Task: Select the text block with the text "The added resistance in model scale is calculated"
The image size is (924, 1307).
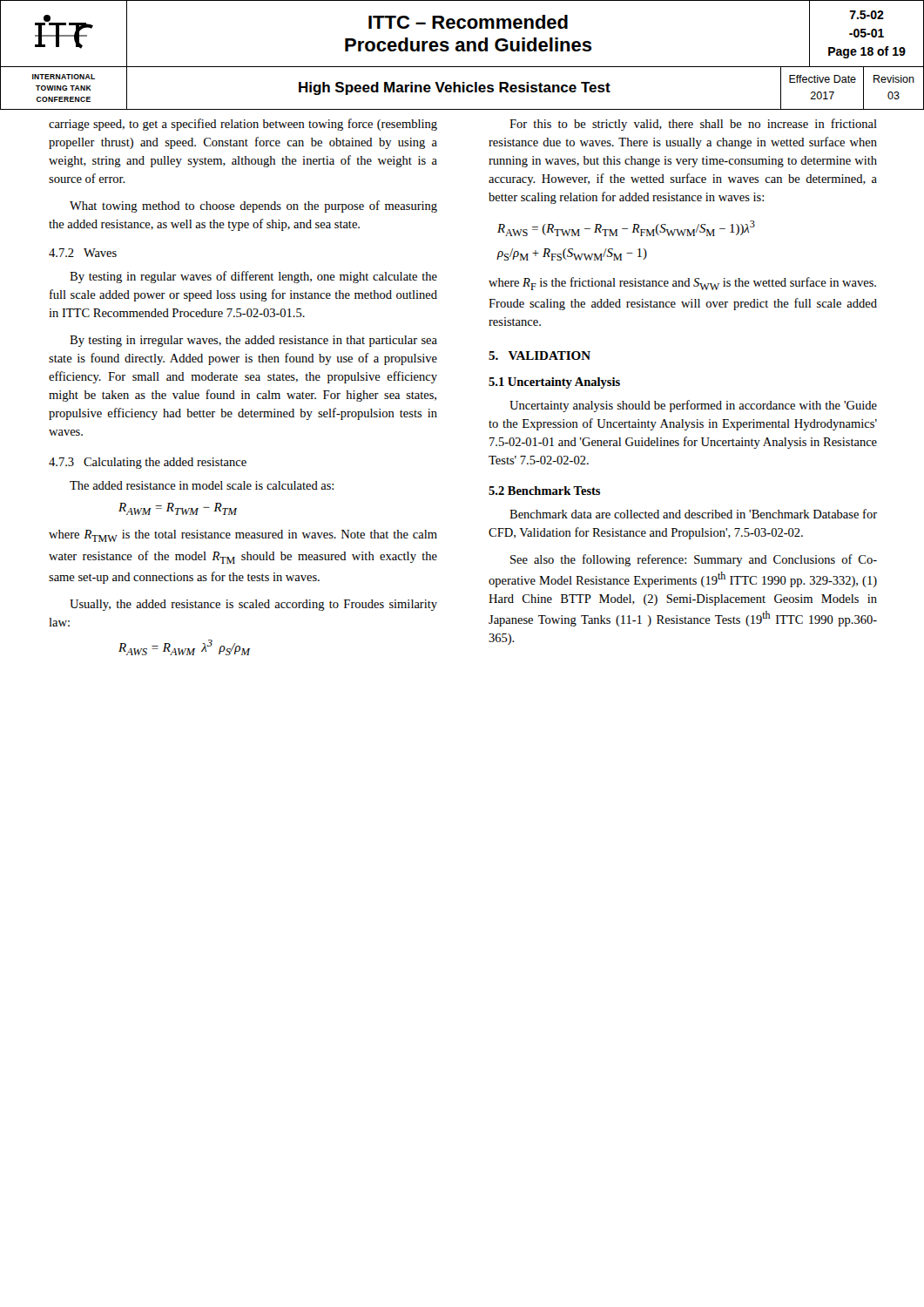Action: point(243,486)
